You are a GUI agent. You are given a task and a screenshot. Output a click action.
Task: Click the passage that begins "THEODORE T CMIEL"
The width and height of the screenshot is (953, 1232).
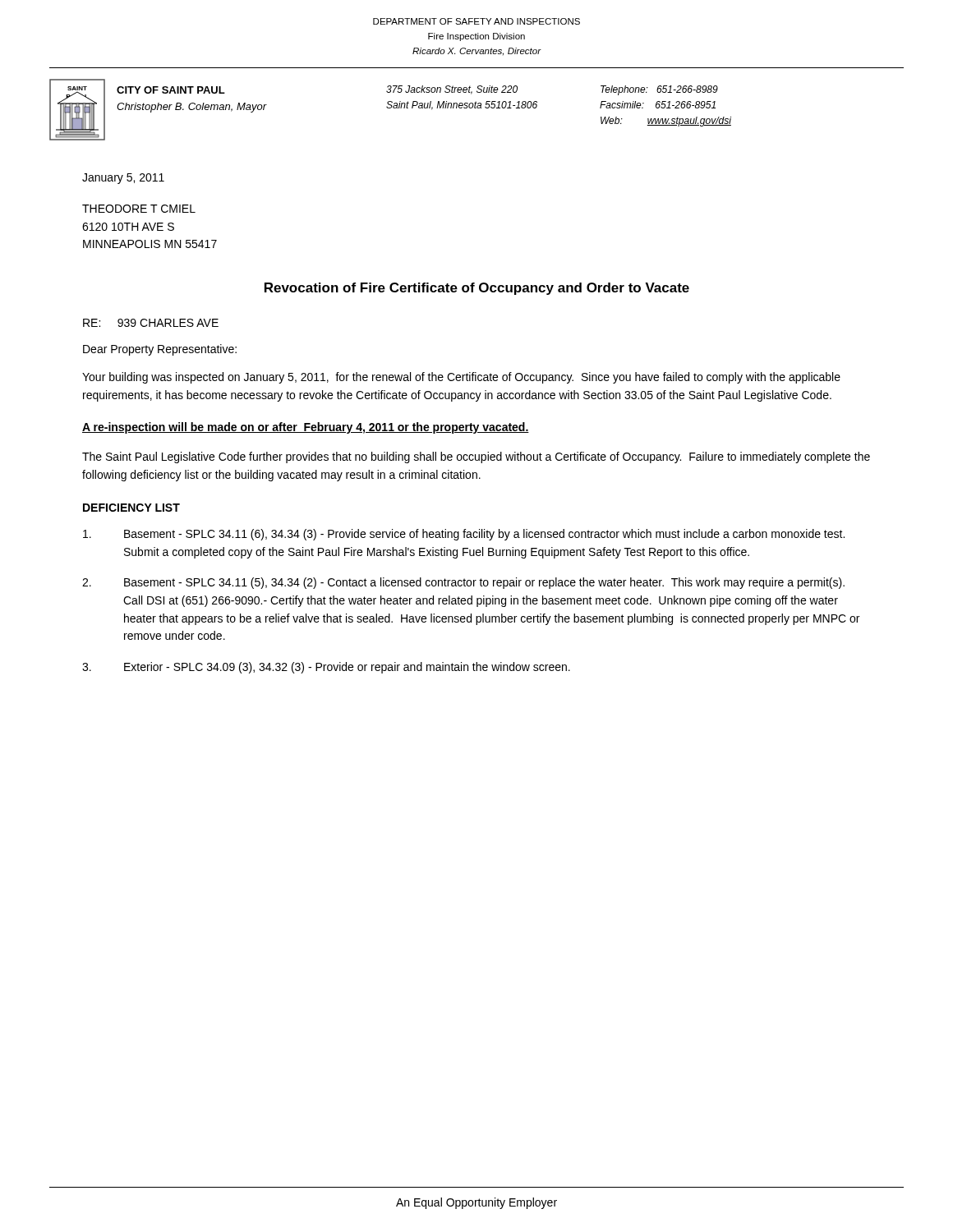coord(150,226)
